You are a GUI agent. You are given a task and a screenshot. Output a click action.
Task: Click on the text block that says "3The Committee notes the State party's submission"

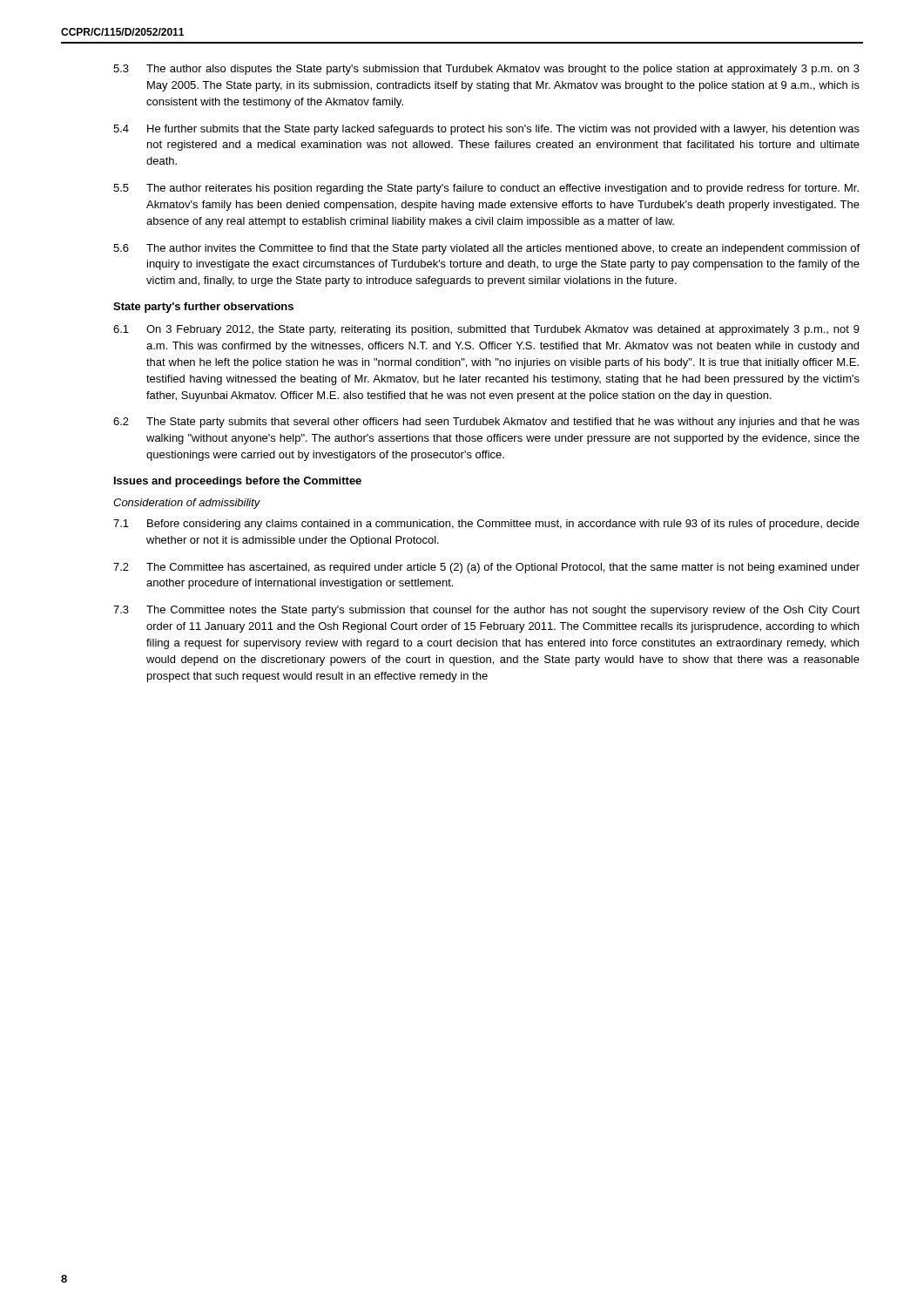(486, 643)
